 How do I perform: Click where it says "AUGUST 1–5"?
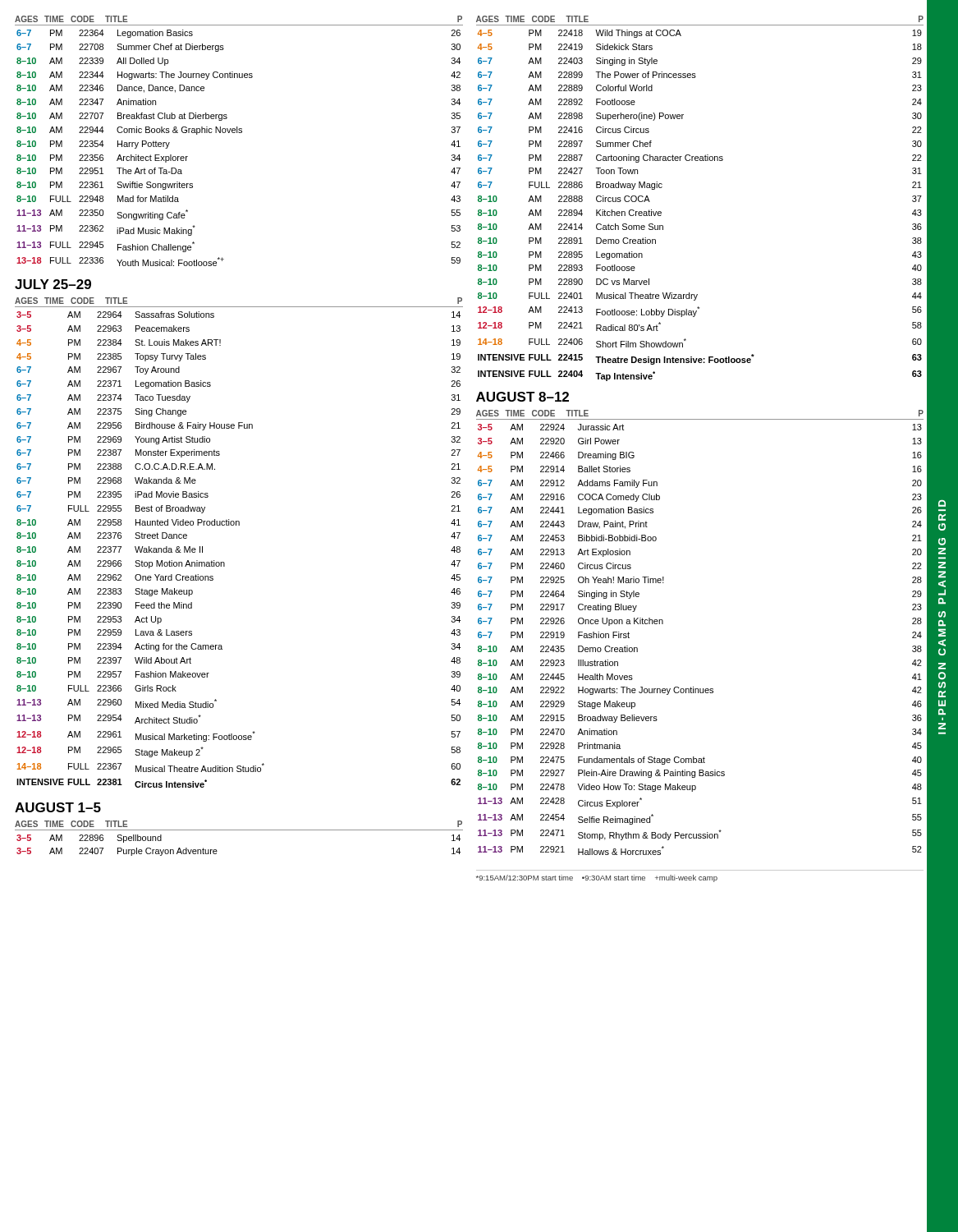pos(58,807)
